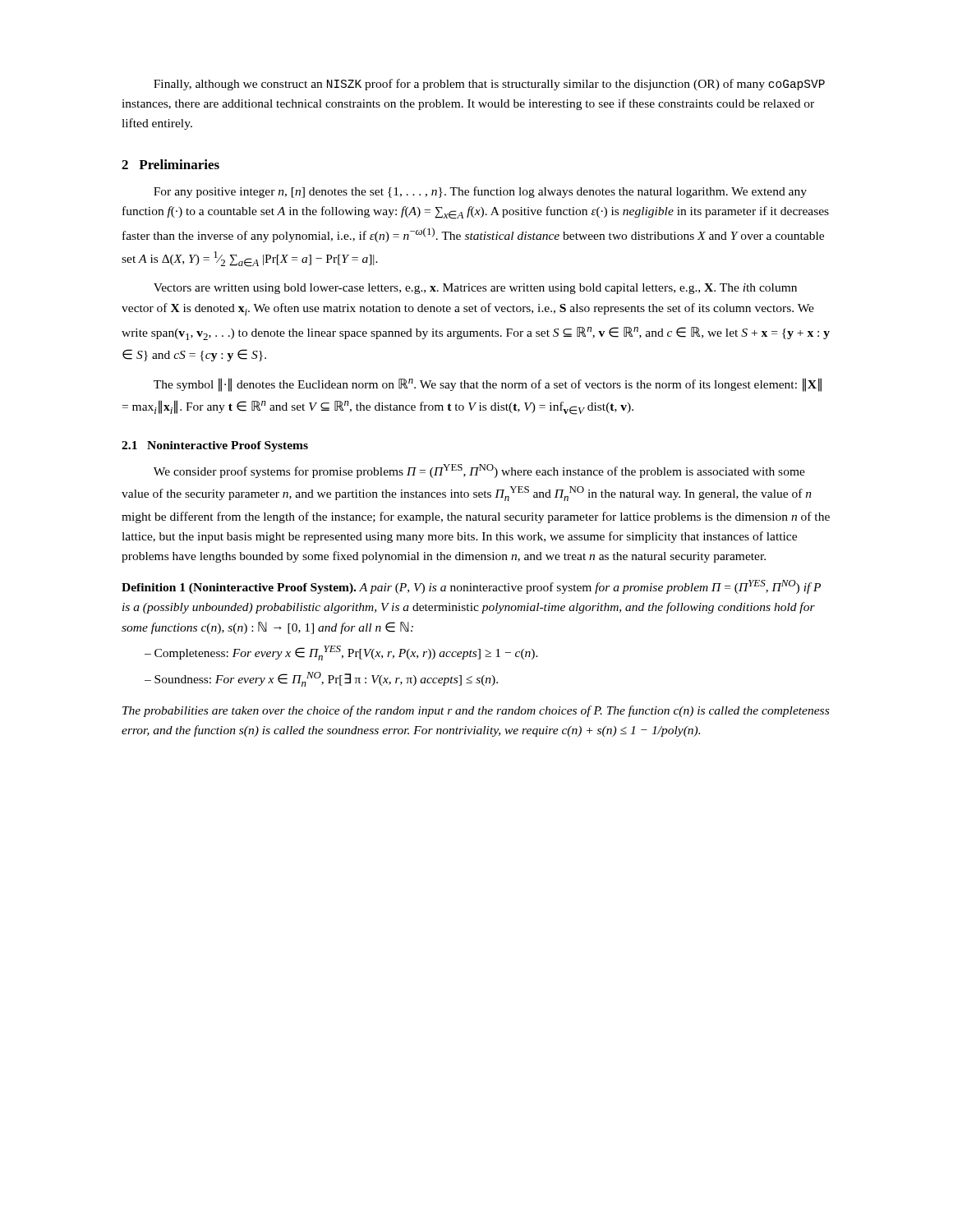This screenshot has width=953, height=1232.
Task: Locate the passage starting "2.1 Noninteractive Proof Systems"
Action: [x=215, y=445]
